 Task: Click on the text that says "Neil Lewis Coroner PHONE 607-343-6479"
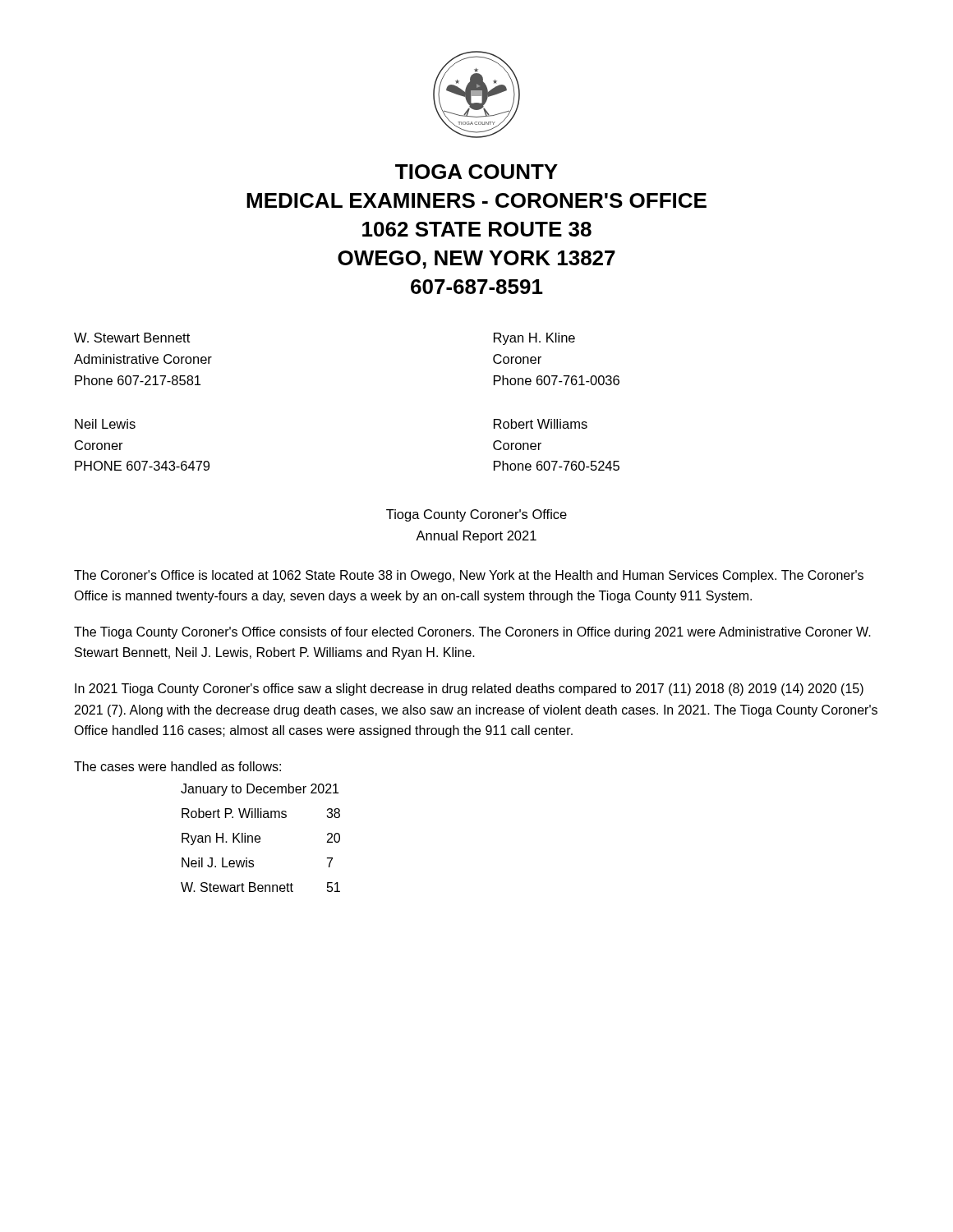click(105, 424)
